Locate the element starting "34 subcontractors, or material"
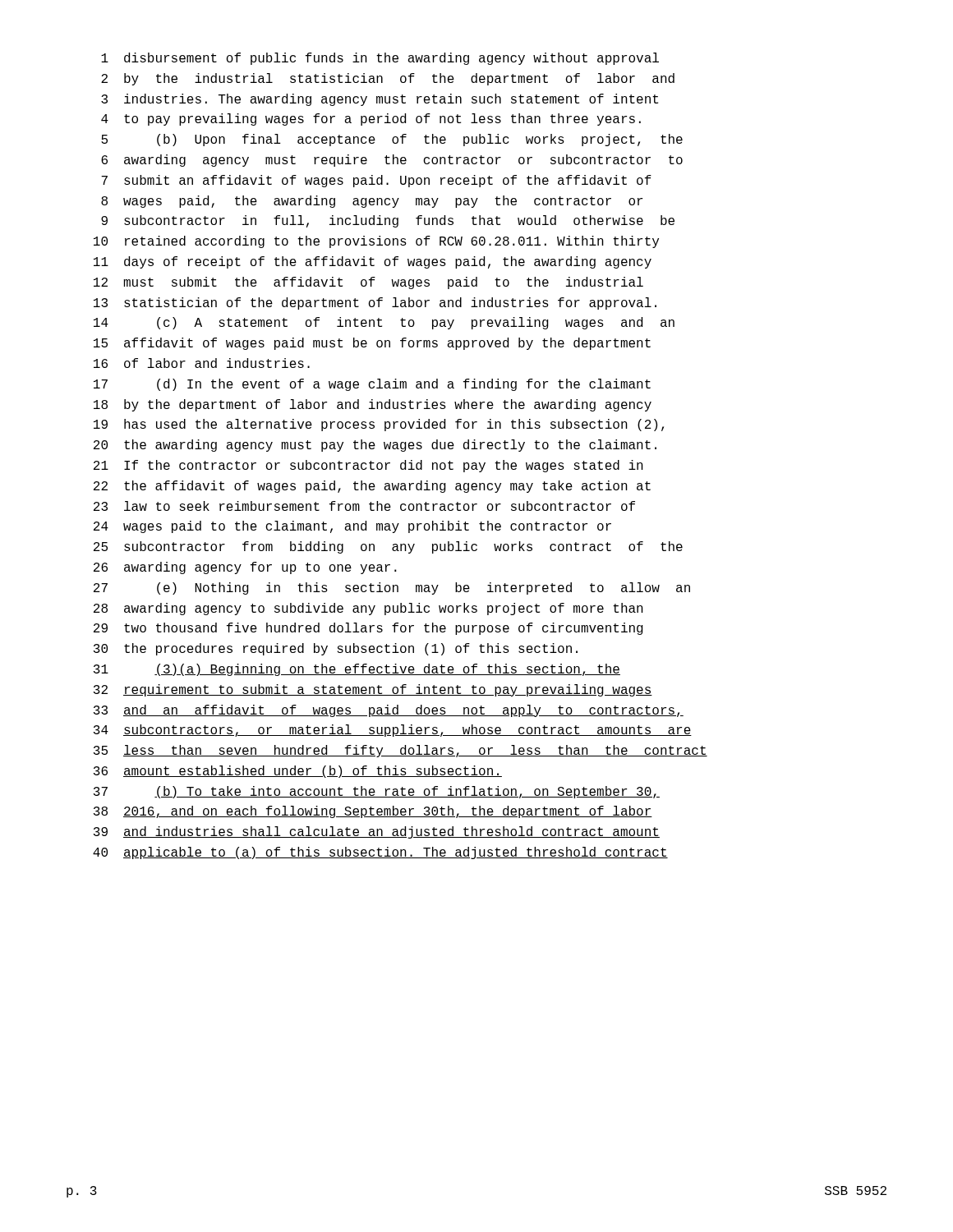953x1232 pixels. 476,732
